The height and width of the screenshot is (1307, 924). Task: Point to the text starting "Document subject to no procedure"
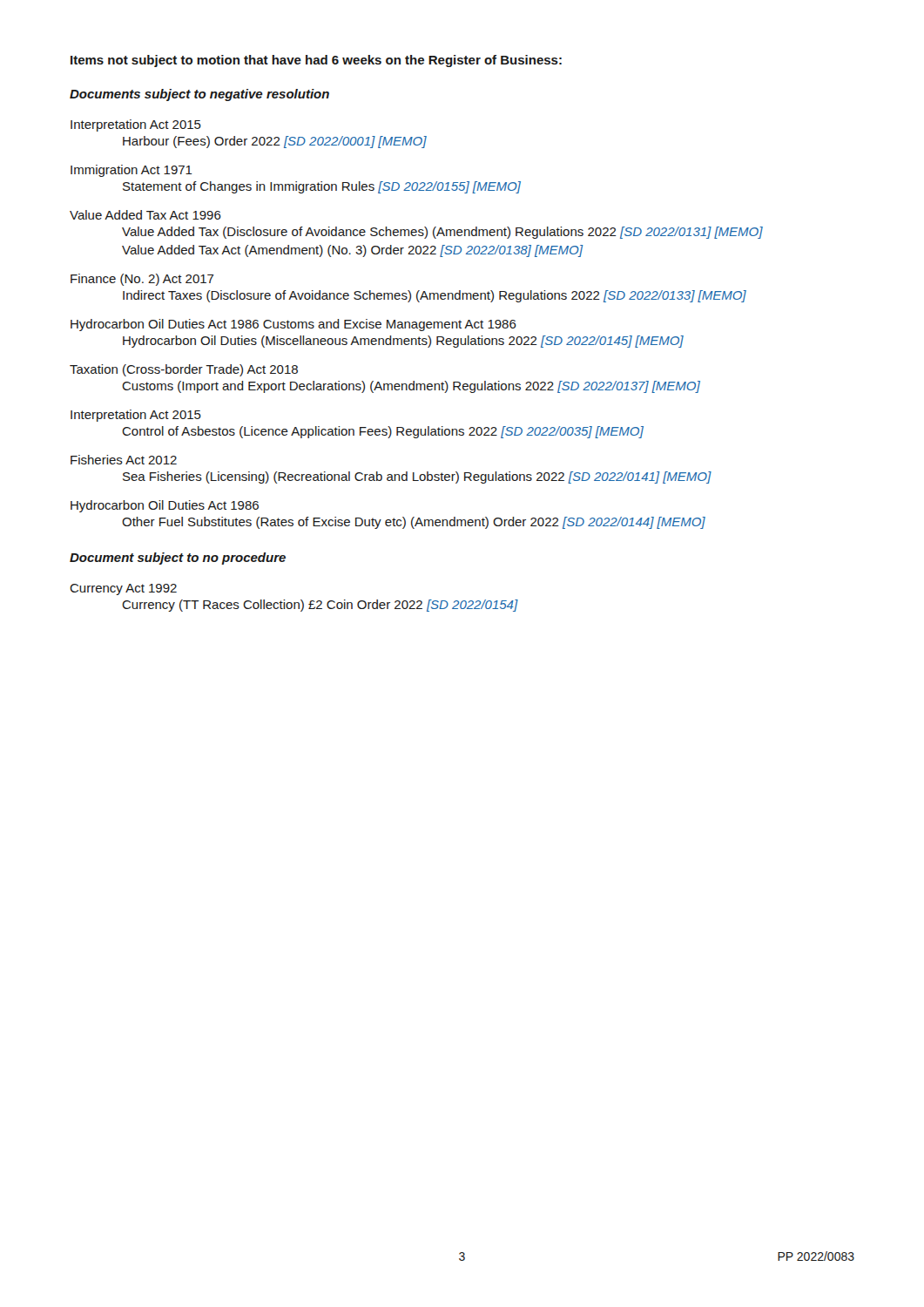[178, 557]
